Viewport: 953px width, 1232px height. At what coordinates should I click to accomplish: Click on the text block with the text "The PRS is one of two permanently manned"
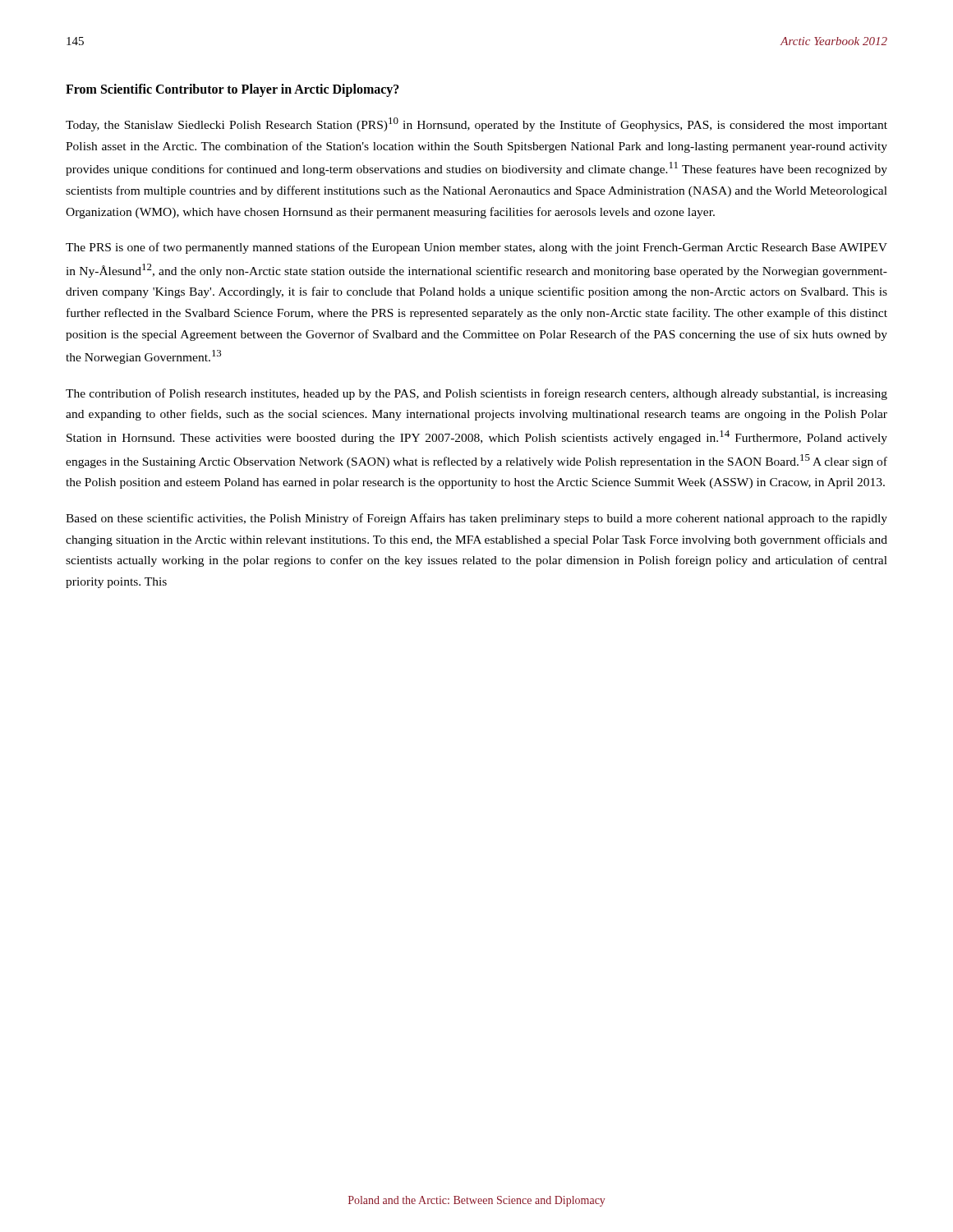(x=476, y=302)
